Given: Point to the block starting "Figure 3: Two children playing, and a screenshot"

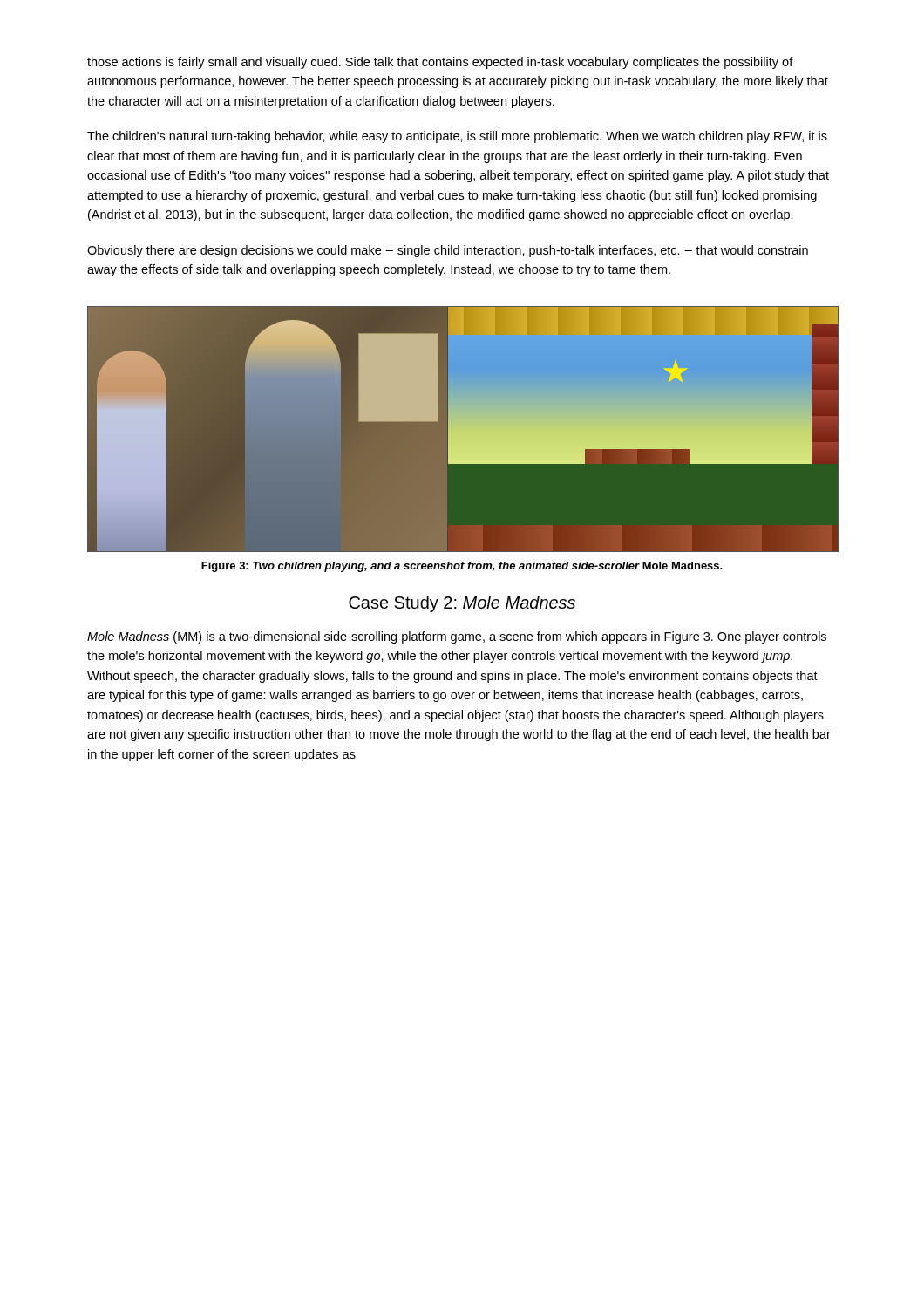Looking at the screenshot, I should [x=462, y=565].
